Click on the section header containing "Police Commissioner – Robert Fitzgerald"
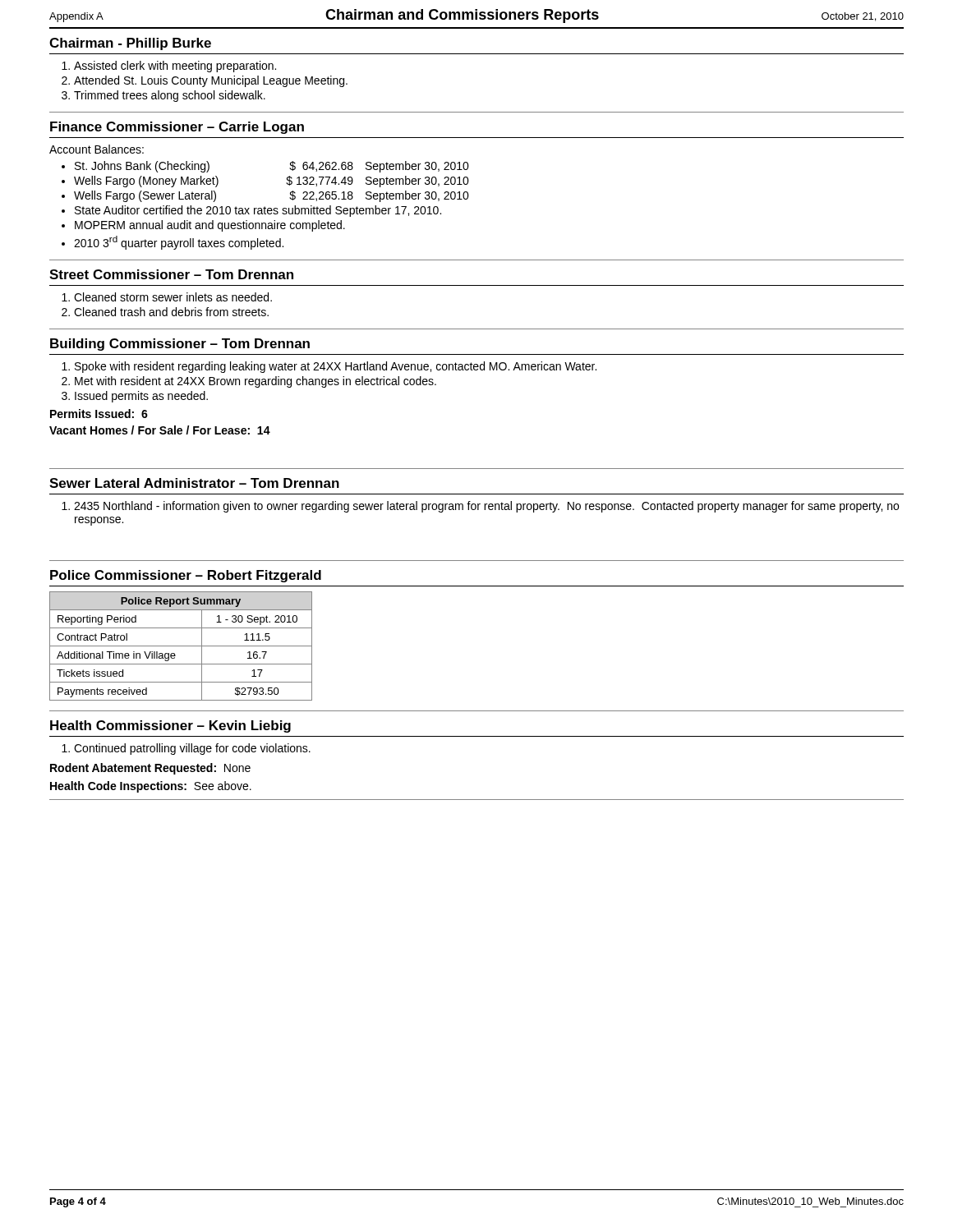The width and height of the screenshot is (953, 1232). 476,577
